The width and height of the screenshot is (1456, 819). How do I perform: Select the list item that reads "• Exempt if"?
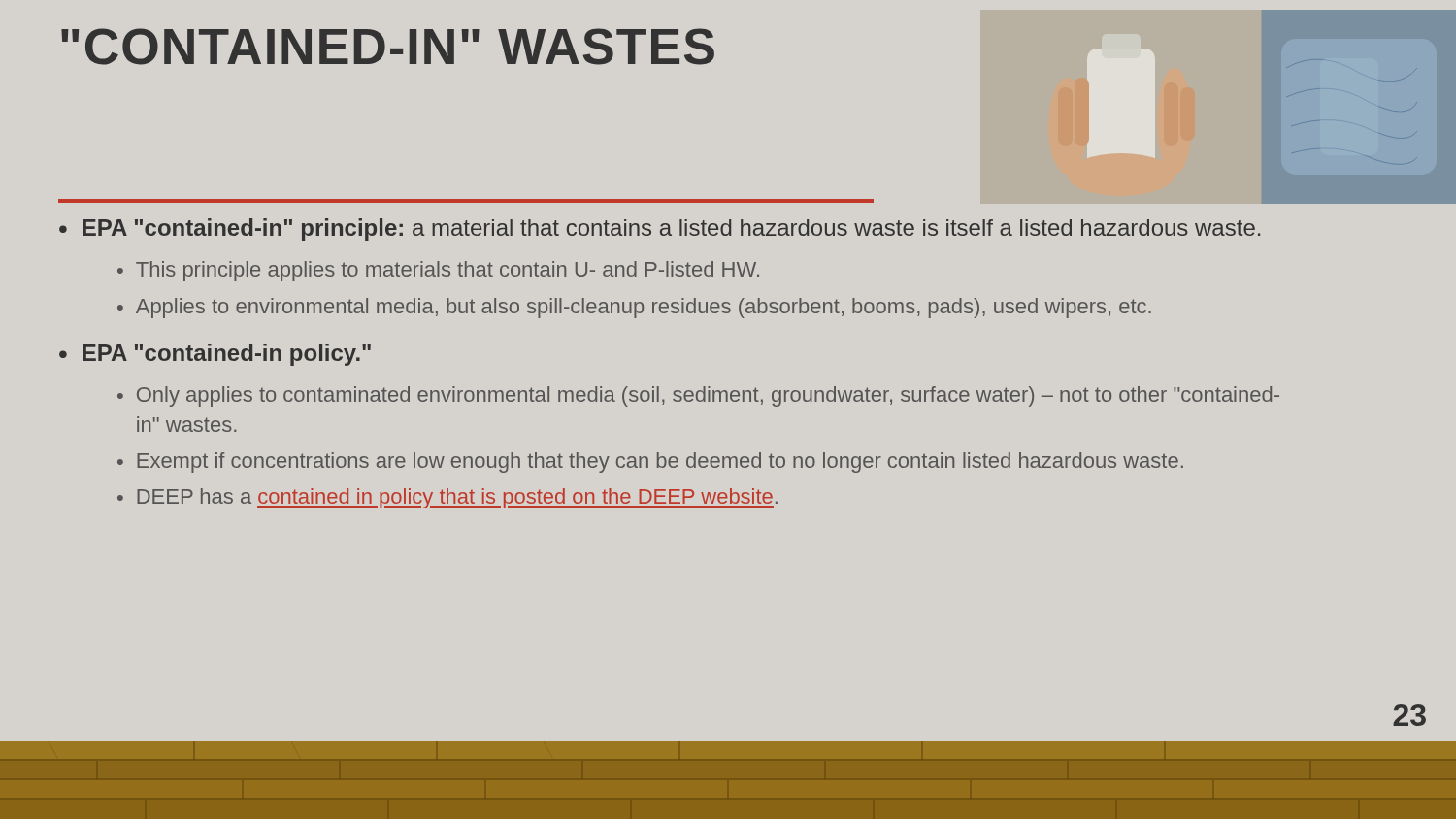coord(651,461)
